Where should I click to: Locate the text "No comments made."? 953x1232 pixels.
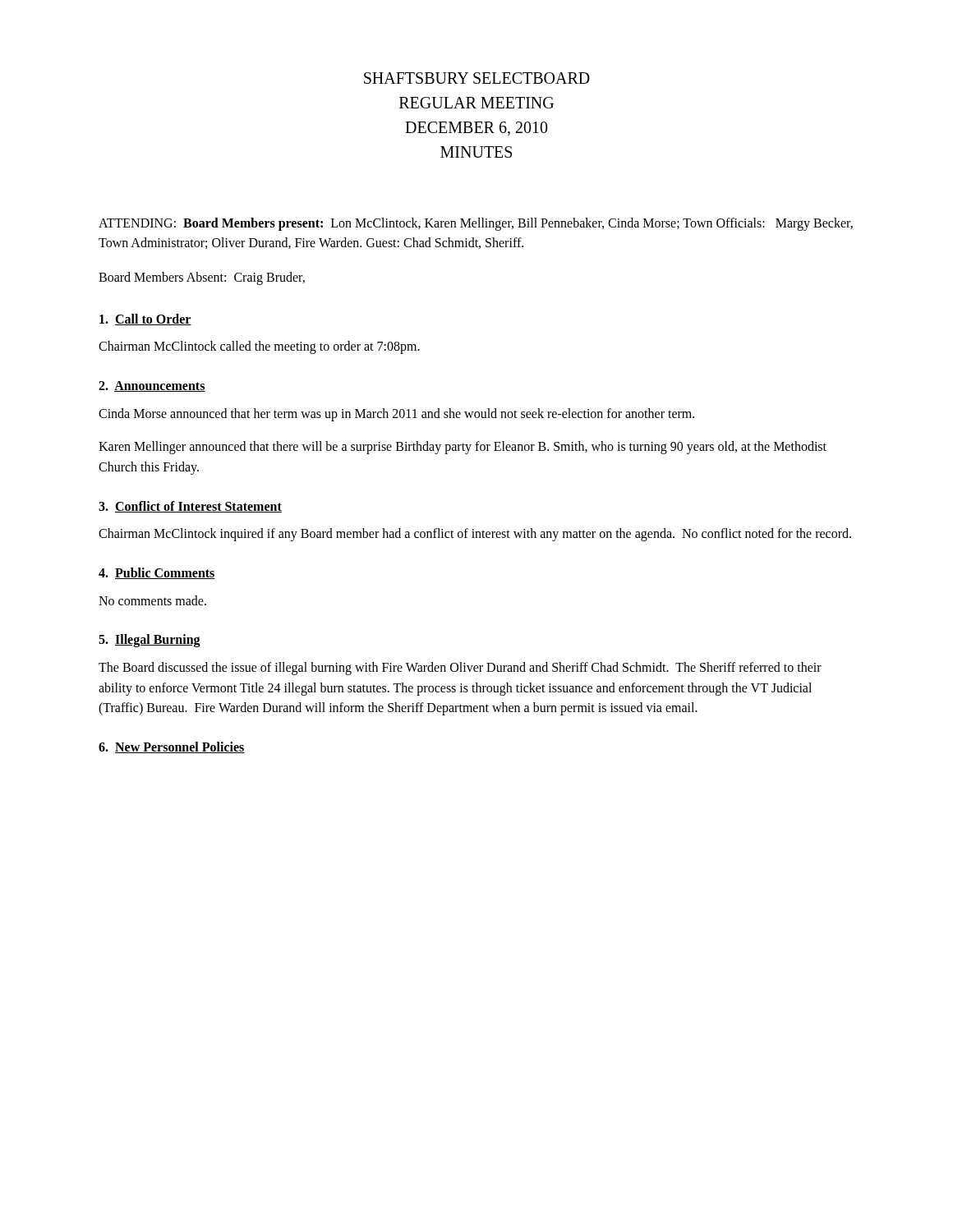[x=153, y=600]
